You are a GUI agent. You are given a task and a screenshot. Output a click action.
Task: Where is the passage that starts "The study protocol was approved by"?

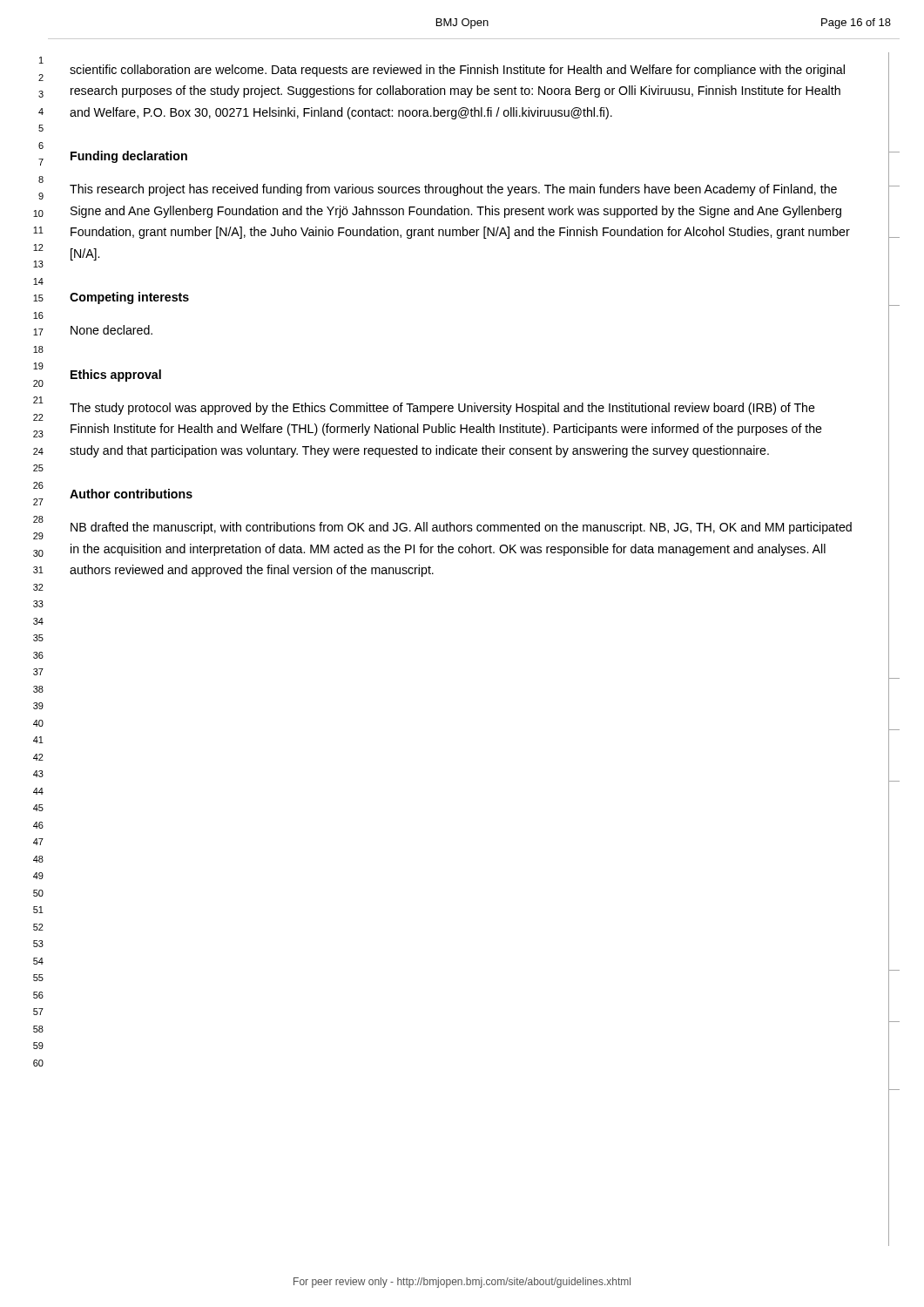pos(446,429)
